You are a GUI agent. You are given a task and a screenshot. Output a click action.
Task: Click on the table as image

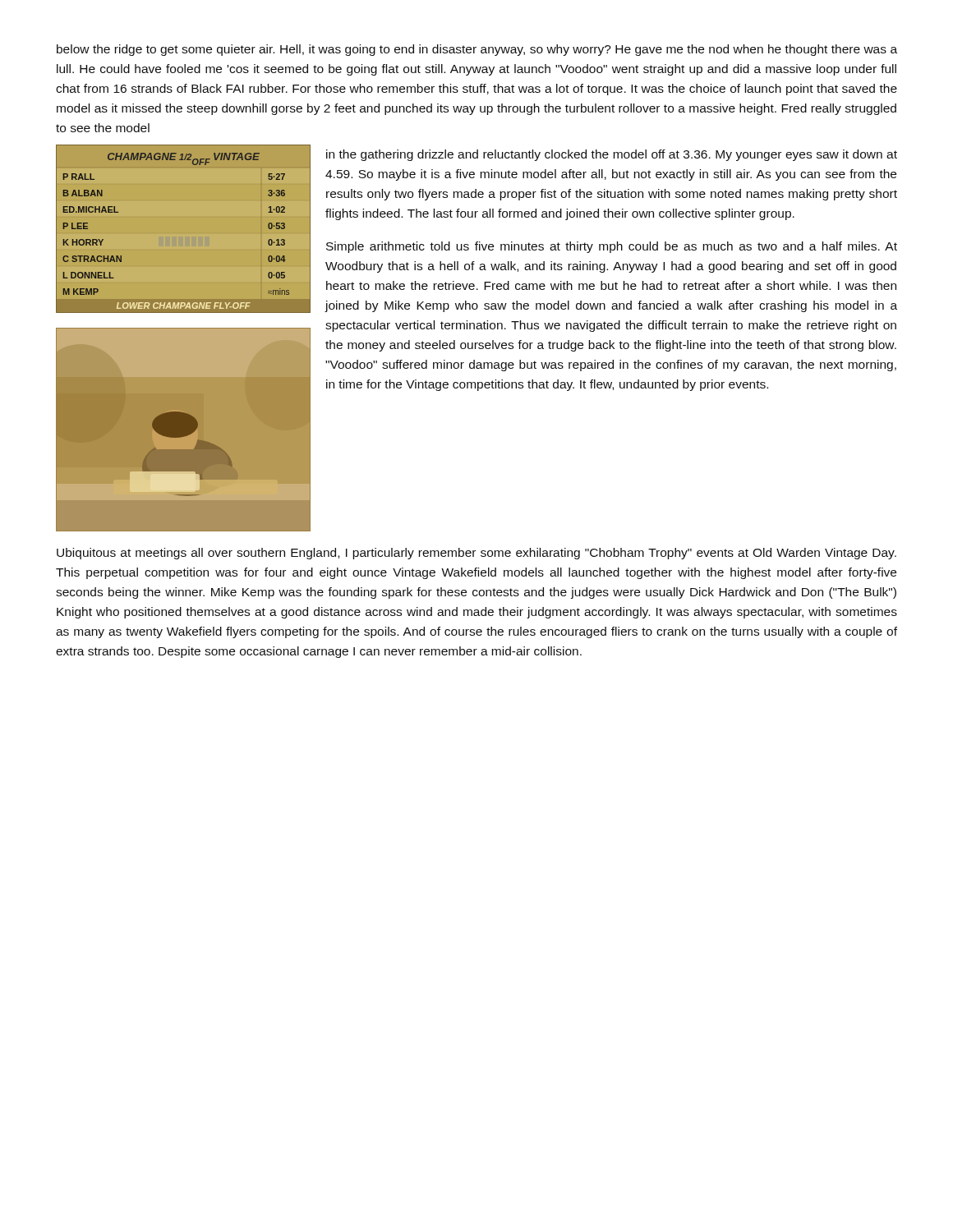pyautogui.click(x=183, y=230)
